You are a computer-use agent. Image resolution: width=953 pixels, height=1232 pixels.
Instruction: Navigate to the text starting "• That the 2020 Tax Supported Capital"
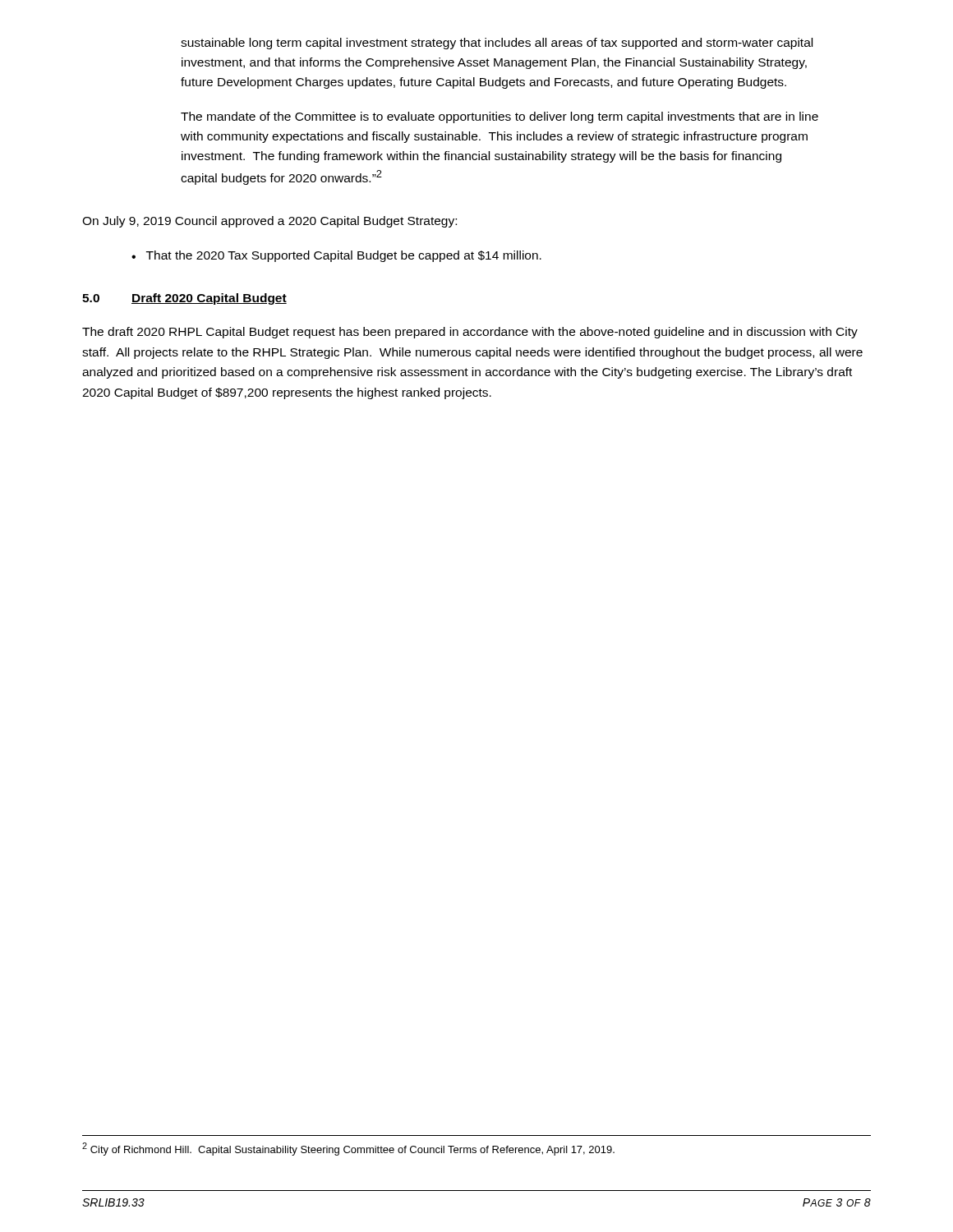pos(337,257)
